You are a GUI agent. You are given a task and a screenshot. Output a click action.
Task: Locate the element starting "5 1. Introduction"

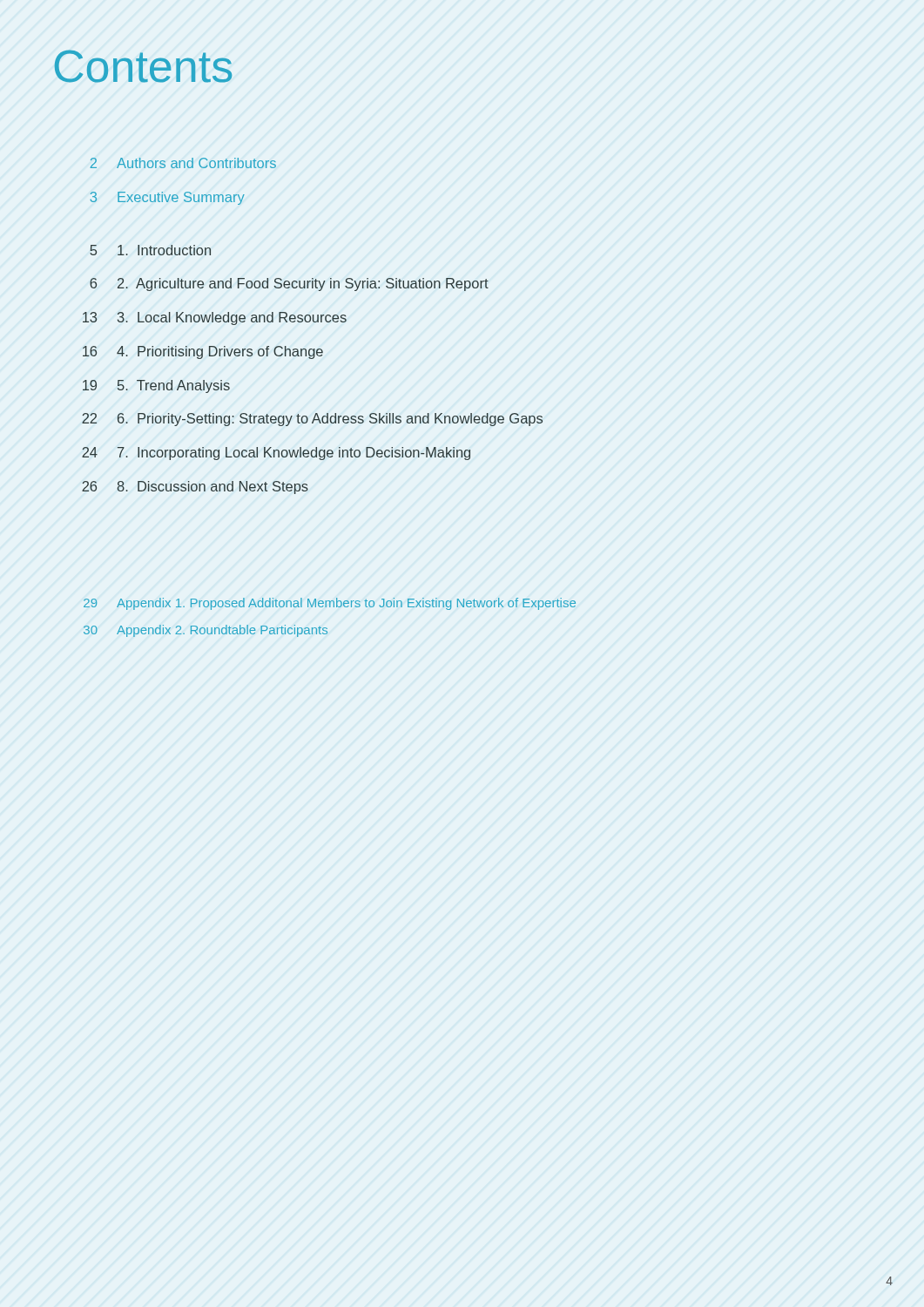pos(132,250)
